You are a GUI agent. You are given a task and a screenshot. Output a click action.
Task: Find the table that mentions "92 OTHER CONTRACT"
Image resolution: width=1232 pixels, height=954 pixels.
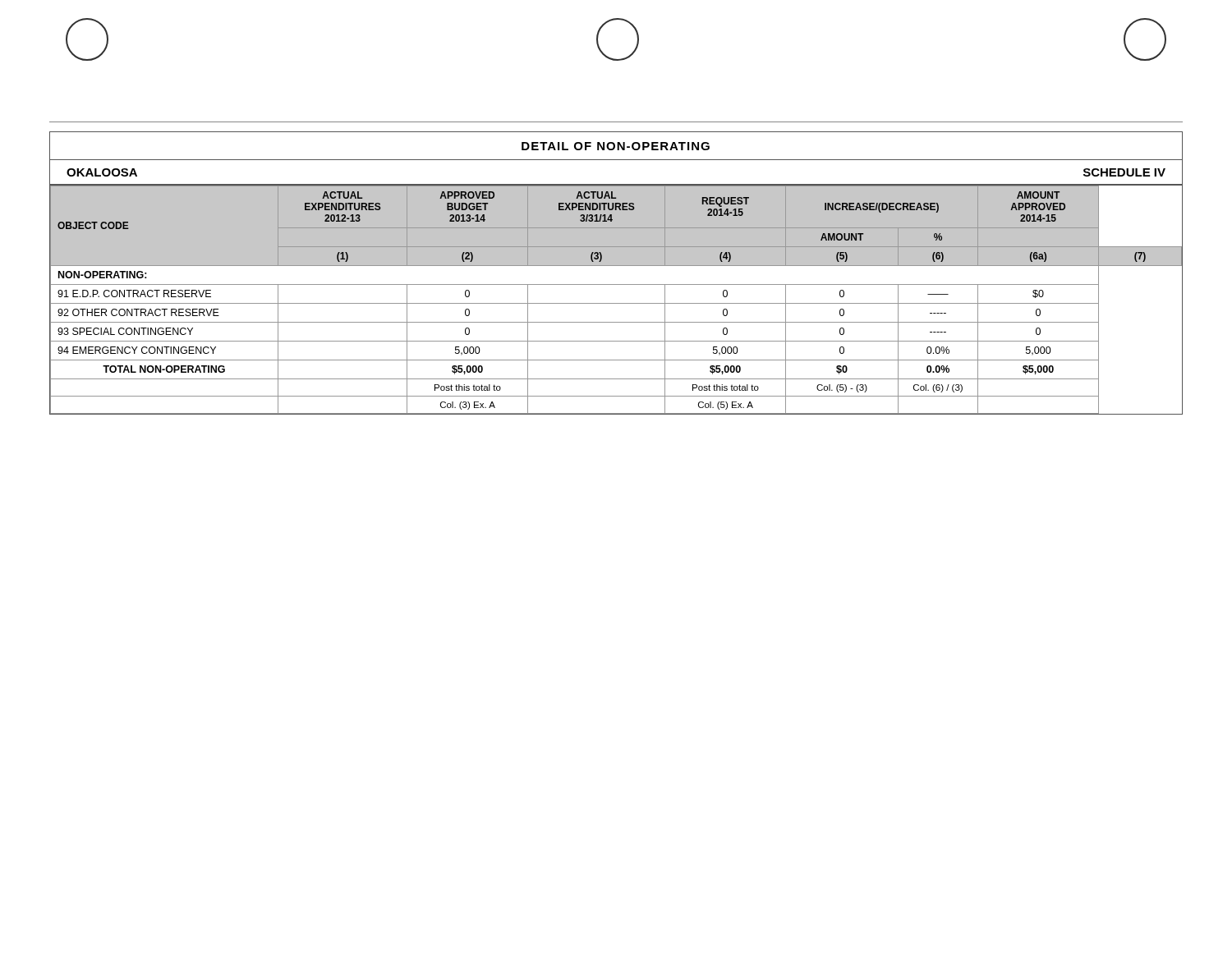616,300
